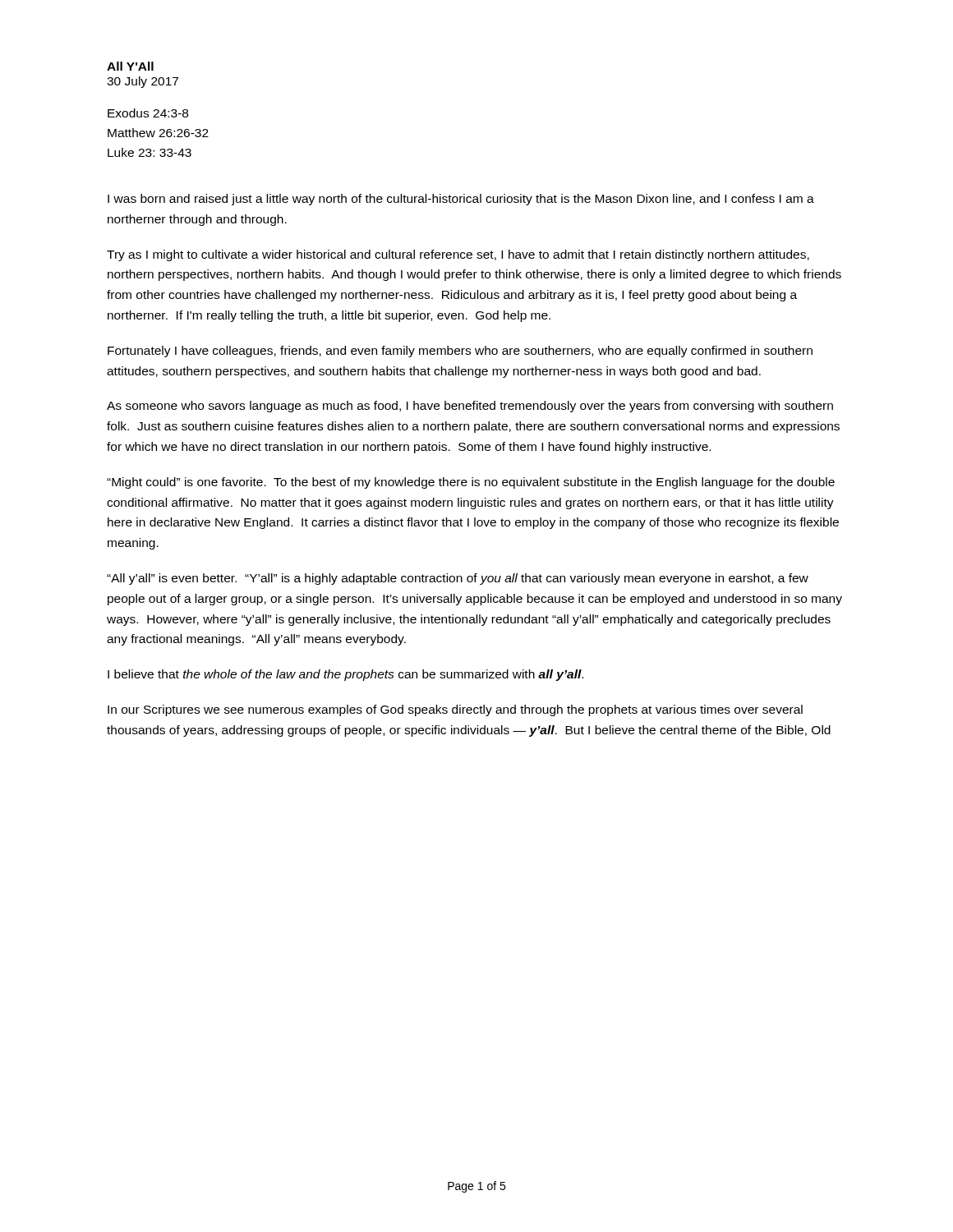Screen dimensions: 1232x953
Task: Click on the region starting "“Might could” is one favorite. To the"
Action: pyautogui.click(x=473, y=512)
